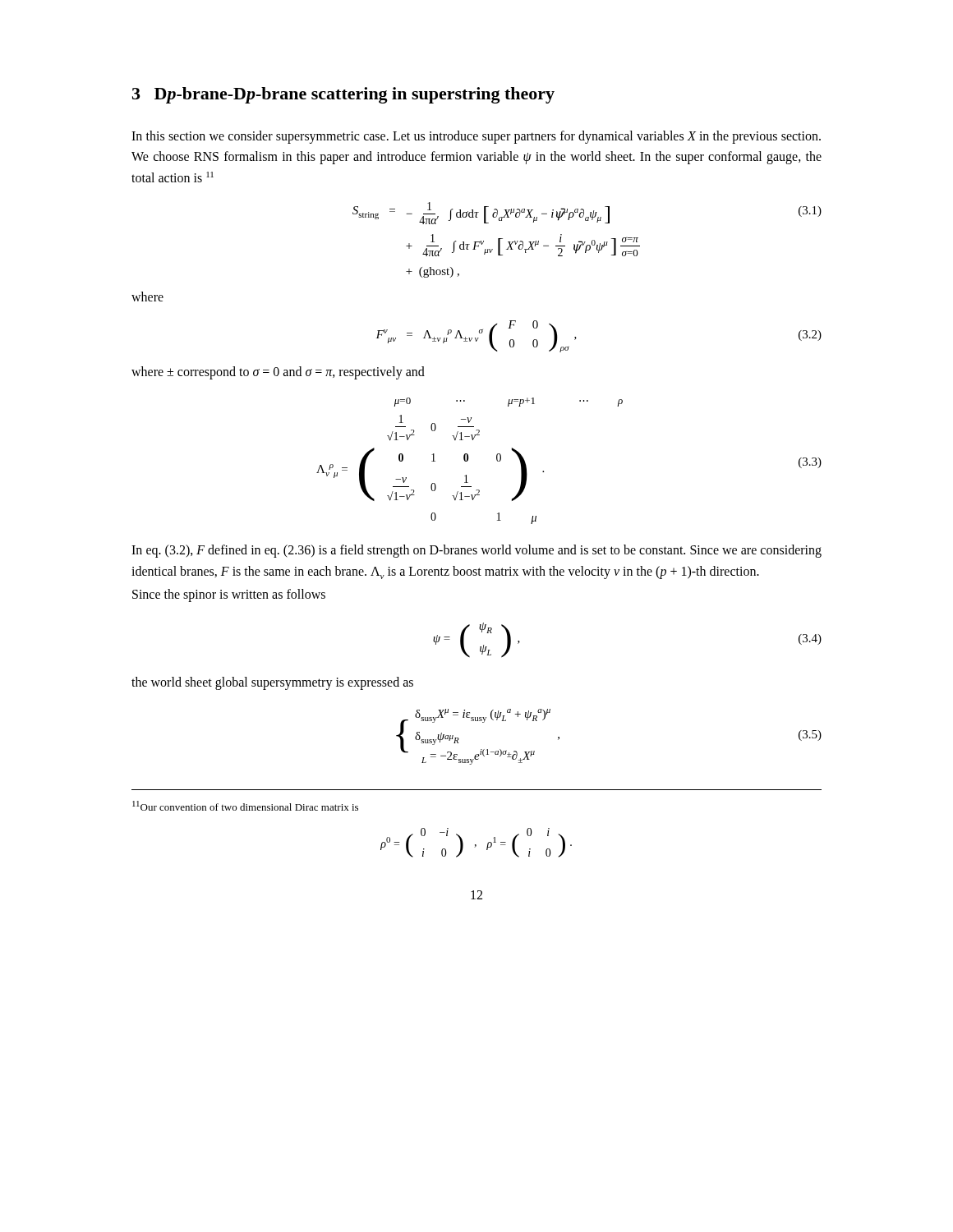Point to the region starting "Sstring = − 1 4πα′ ∫ dσdτ"

pos(476,239)
